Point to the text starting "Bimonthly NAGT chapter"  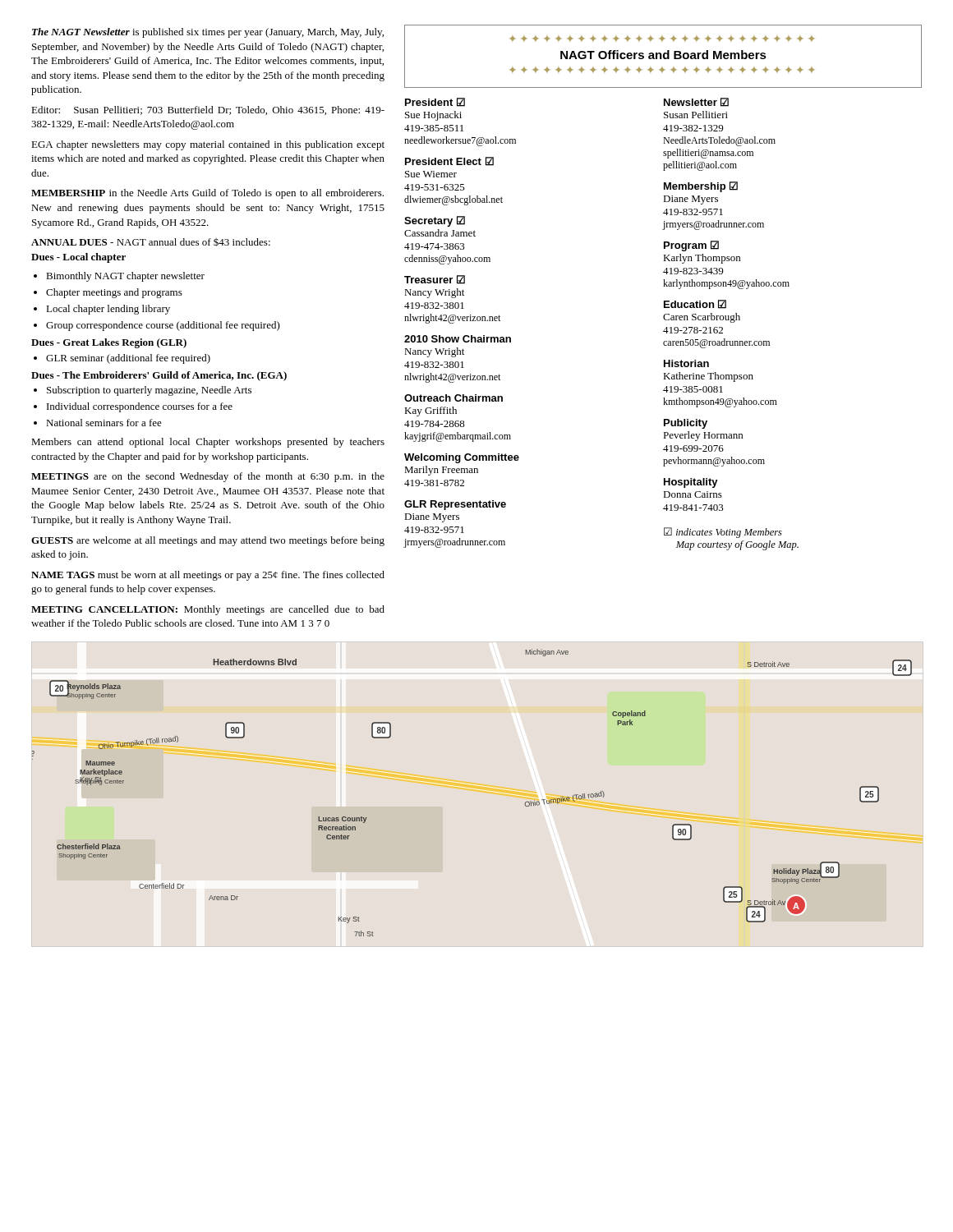(208, 276)
